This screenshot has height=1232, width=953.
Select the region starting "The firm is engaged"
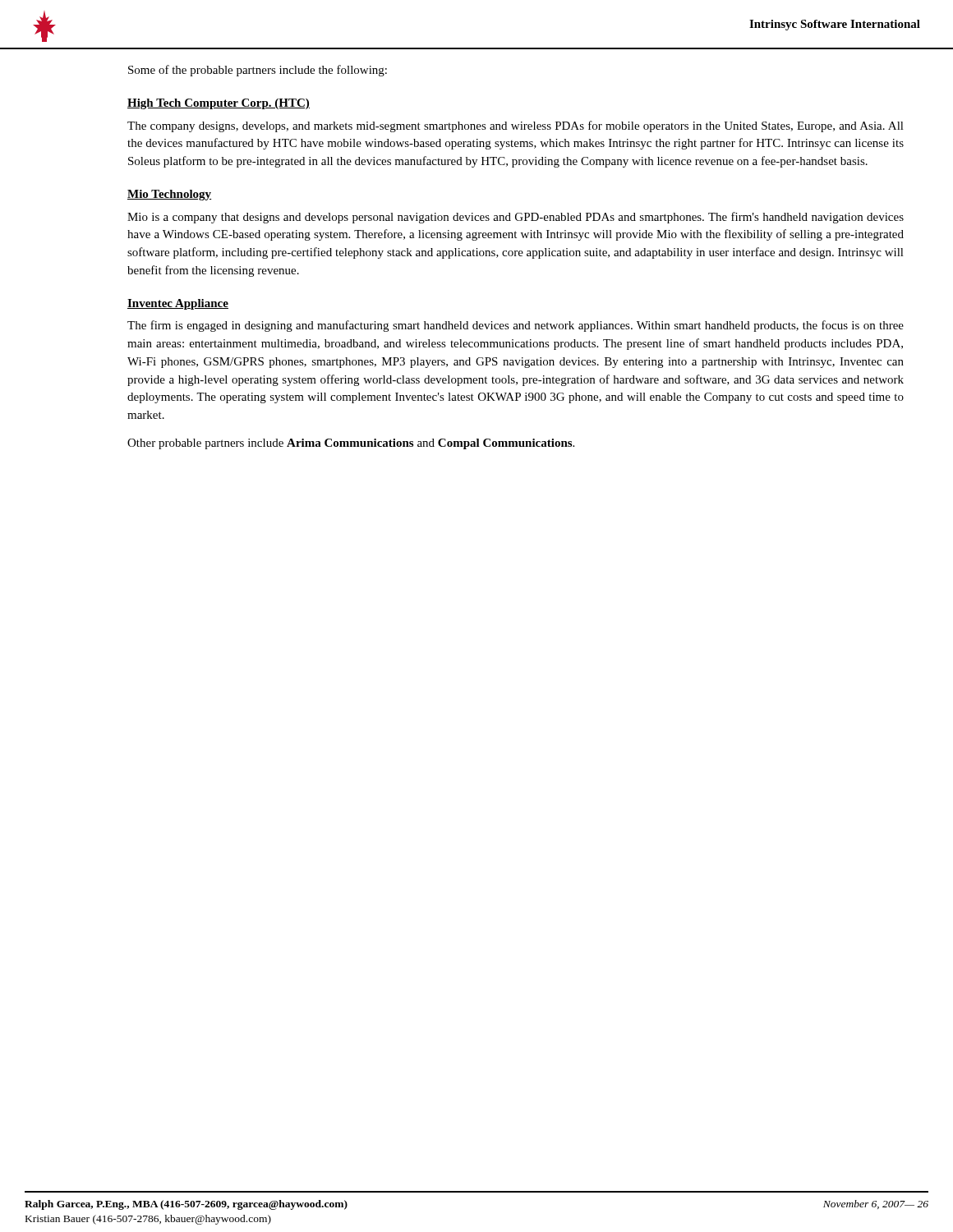pos(516,370)
